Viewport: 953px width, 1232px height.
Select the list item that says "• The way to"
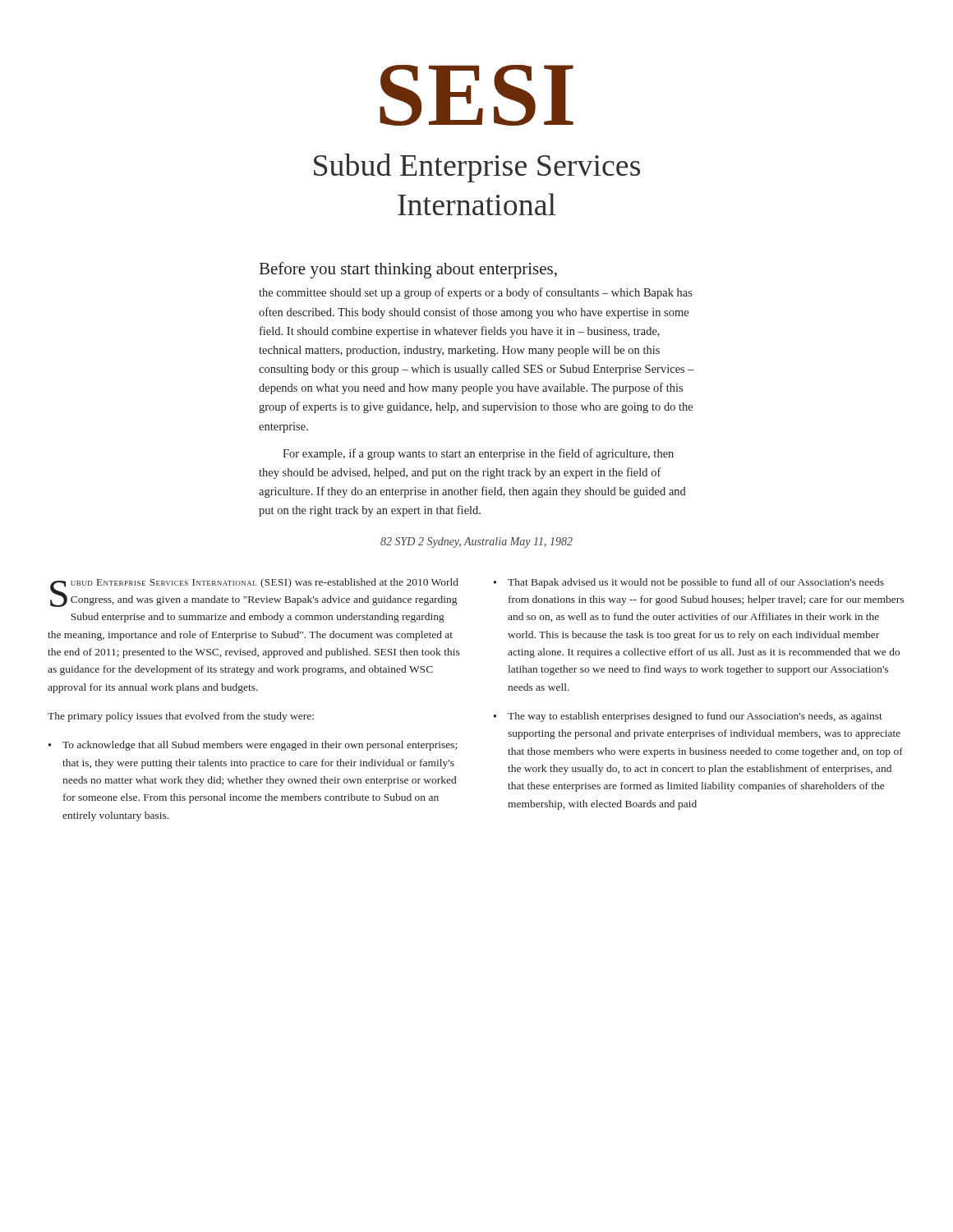click(x=699, y=760)
